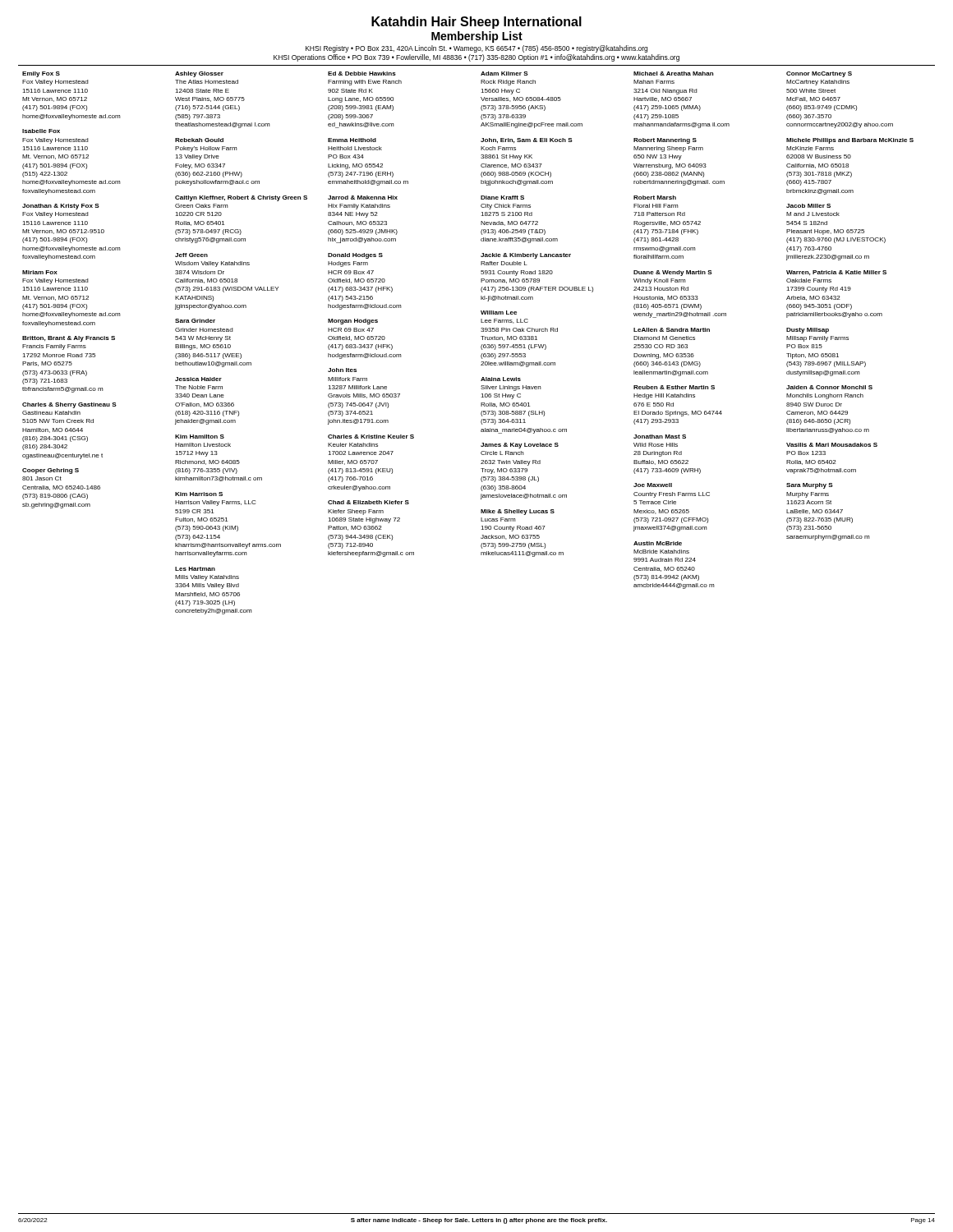Find the block on this page that starts "Emma Heithold Heithold Livestock PO Box 434 Licking,"

point(368,161)
